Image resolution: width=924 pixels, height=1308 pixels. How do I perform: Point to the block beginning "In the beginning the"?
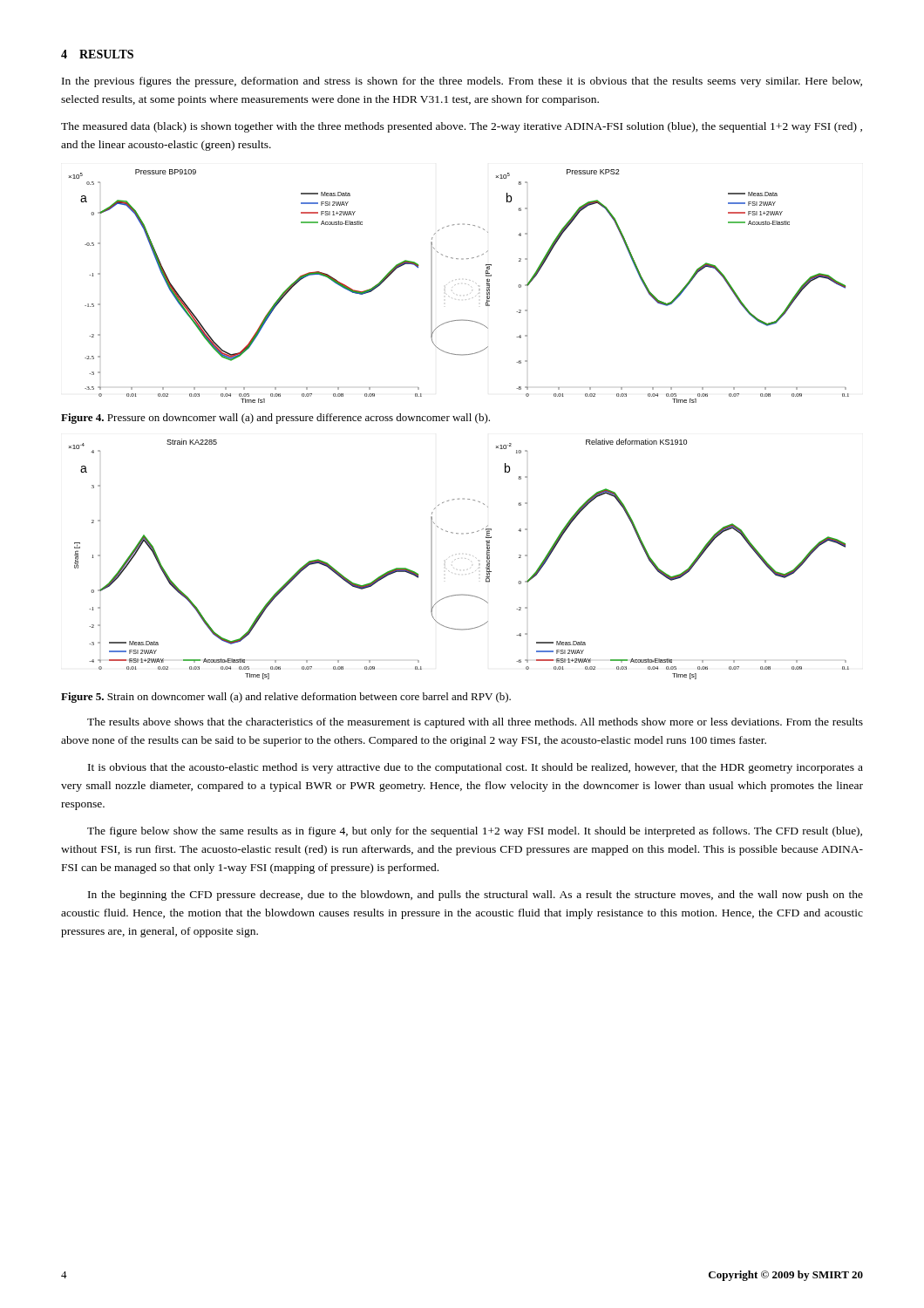[462, 912]
